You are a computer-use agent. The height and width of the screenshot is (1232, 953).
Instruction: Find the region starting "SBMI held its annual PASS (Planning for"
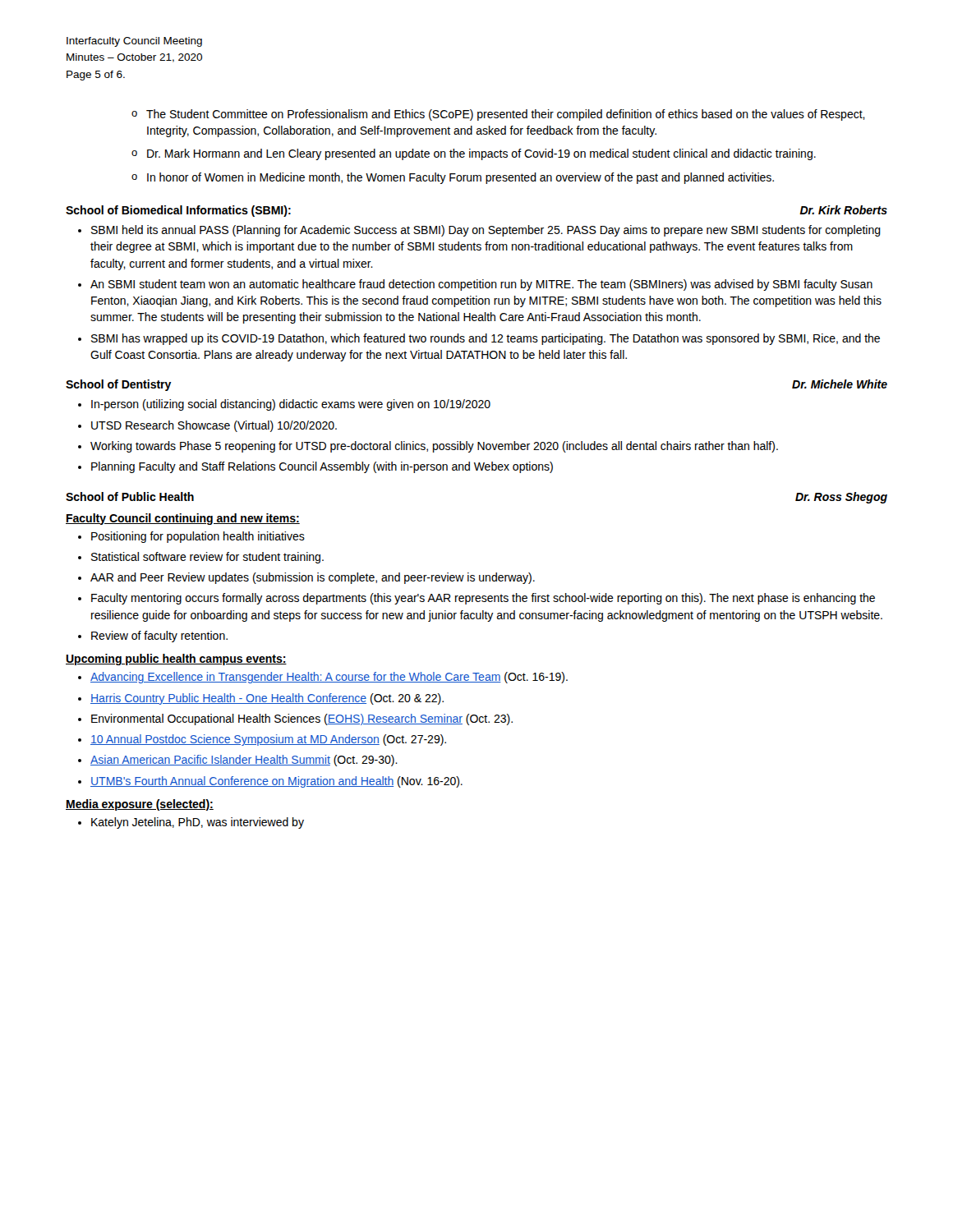click(x=489, y=247)
